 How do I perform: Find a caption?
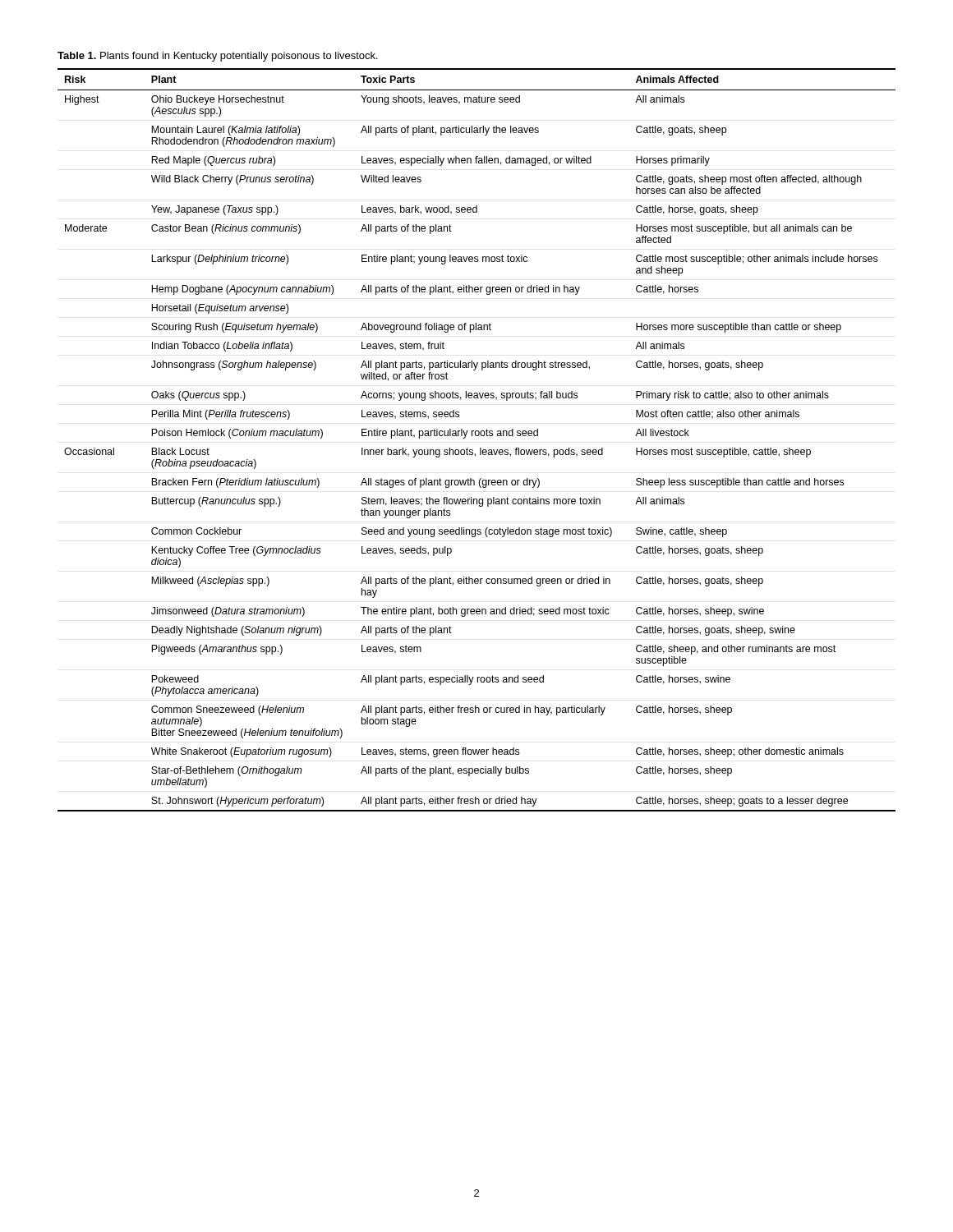[218, 55]
